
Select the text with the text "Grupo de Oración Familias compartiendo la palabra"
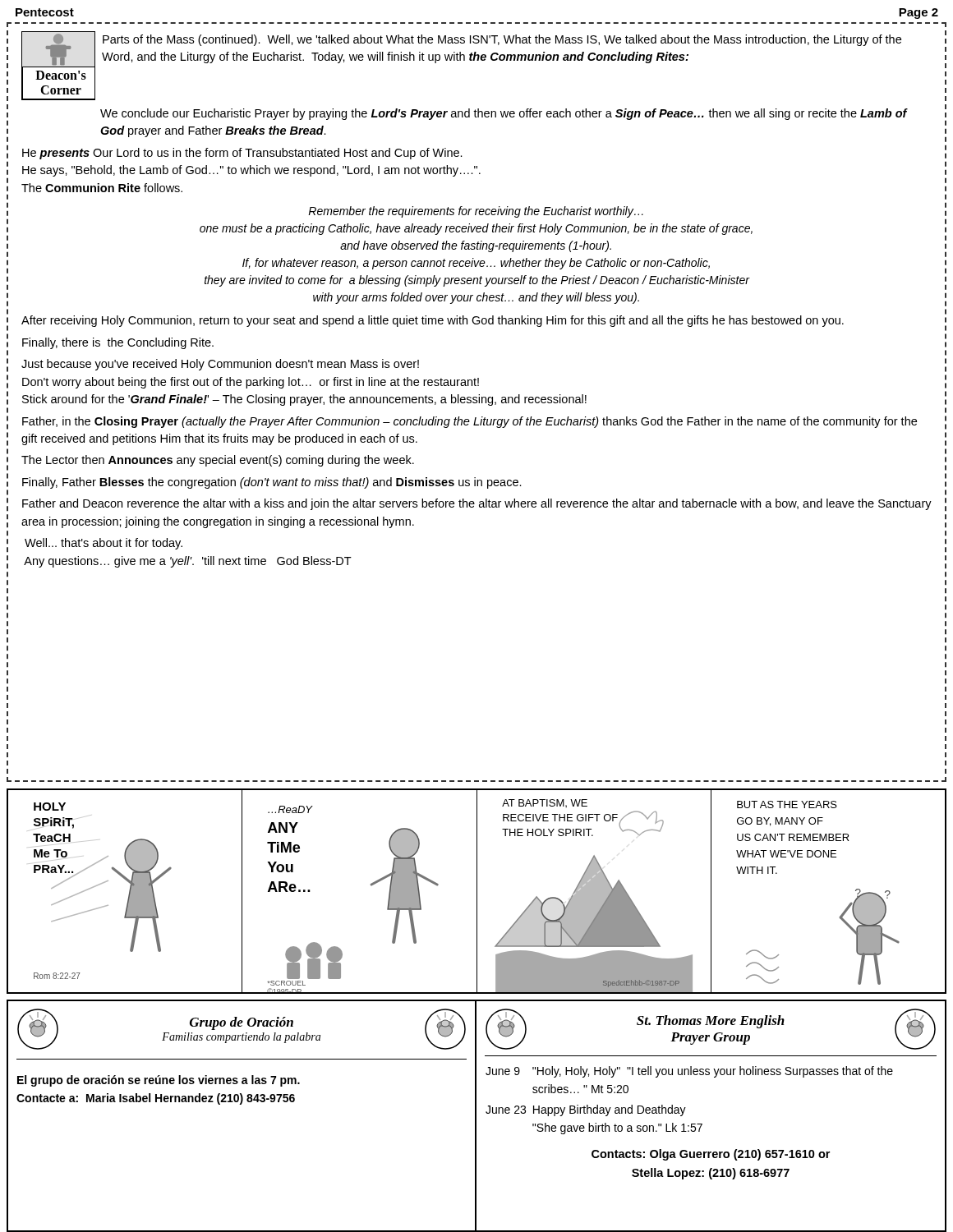[x=242, y=1029]
